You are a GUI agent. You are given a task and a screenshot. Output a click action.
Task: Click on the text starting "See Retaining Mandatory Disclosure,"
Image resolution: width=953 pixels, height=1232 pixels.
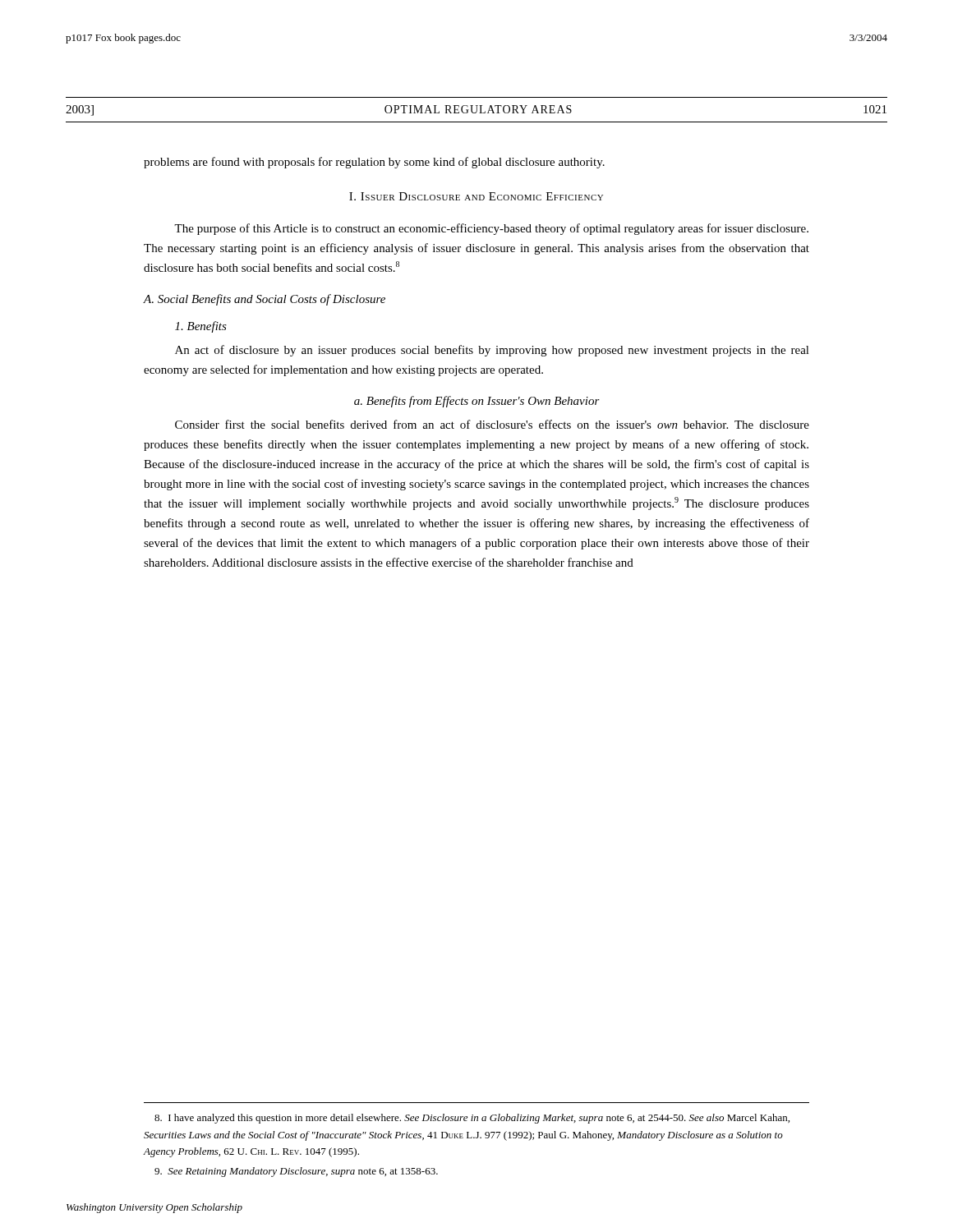[291, 1171]
